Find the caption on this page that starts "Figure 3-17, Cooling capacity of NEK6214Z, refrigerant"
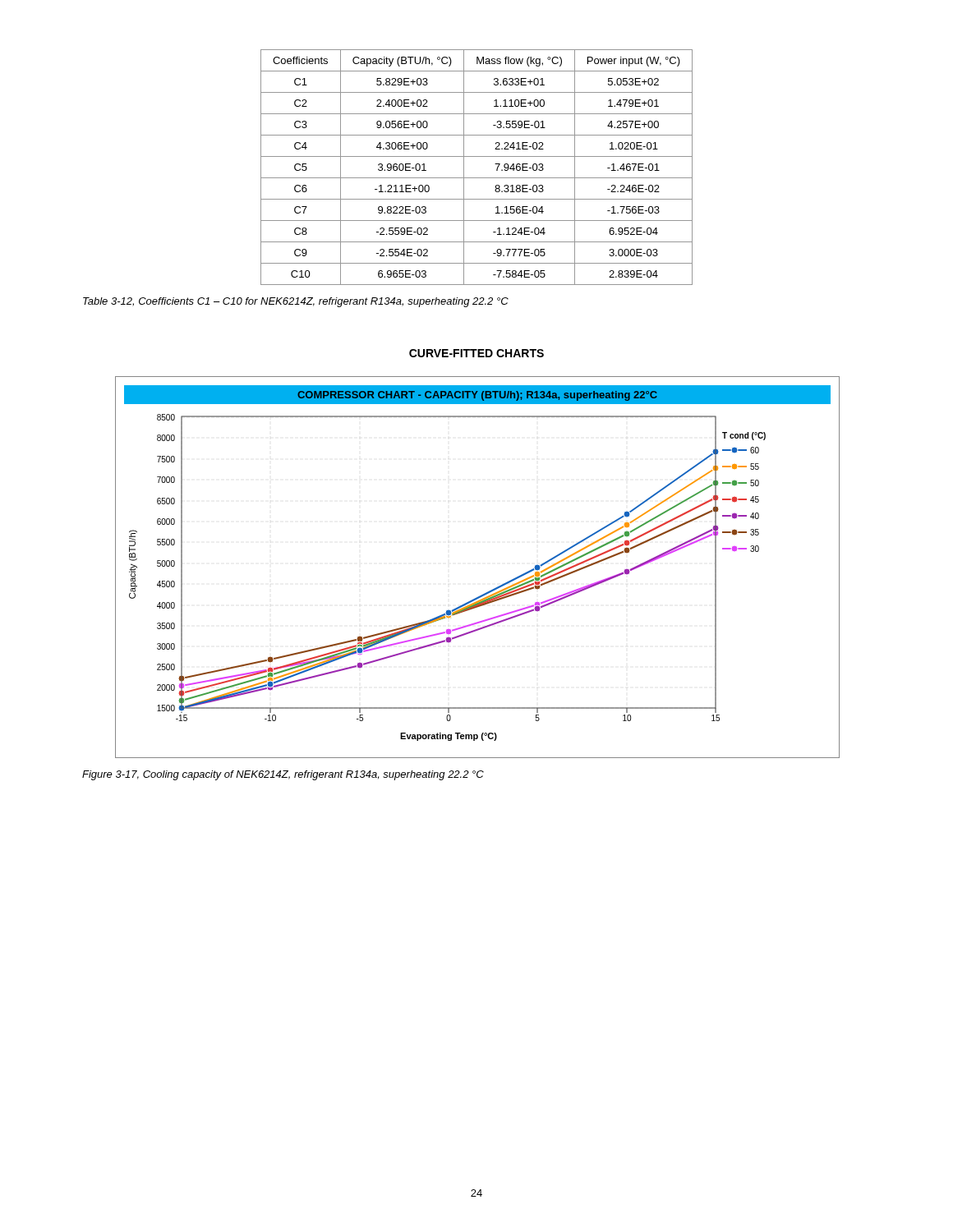This screenshot has width=953, height=1232. point(283,774)
